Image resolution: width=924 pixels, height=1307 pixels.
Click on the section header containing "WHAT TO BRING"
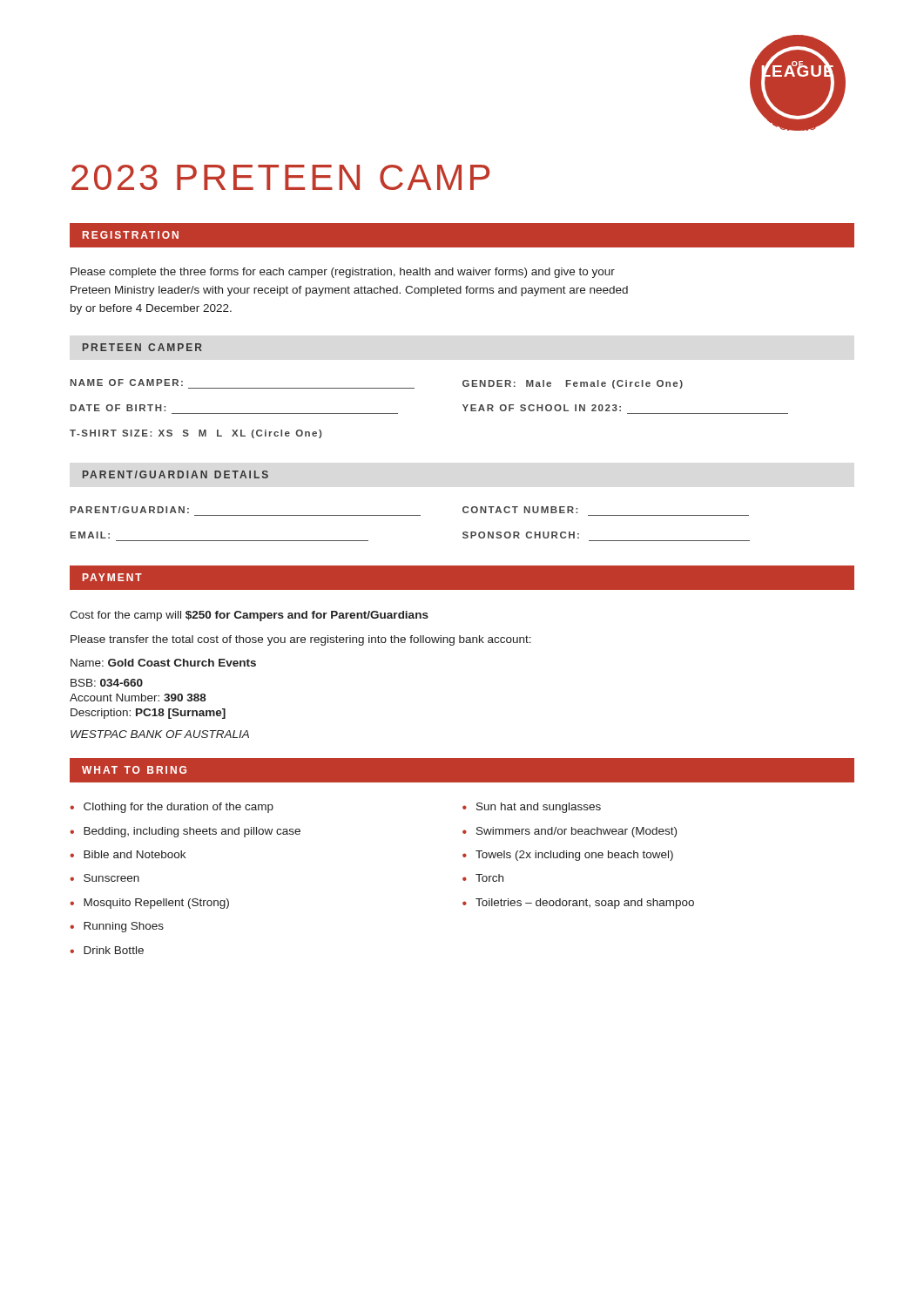[135, 771]
